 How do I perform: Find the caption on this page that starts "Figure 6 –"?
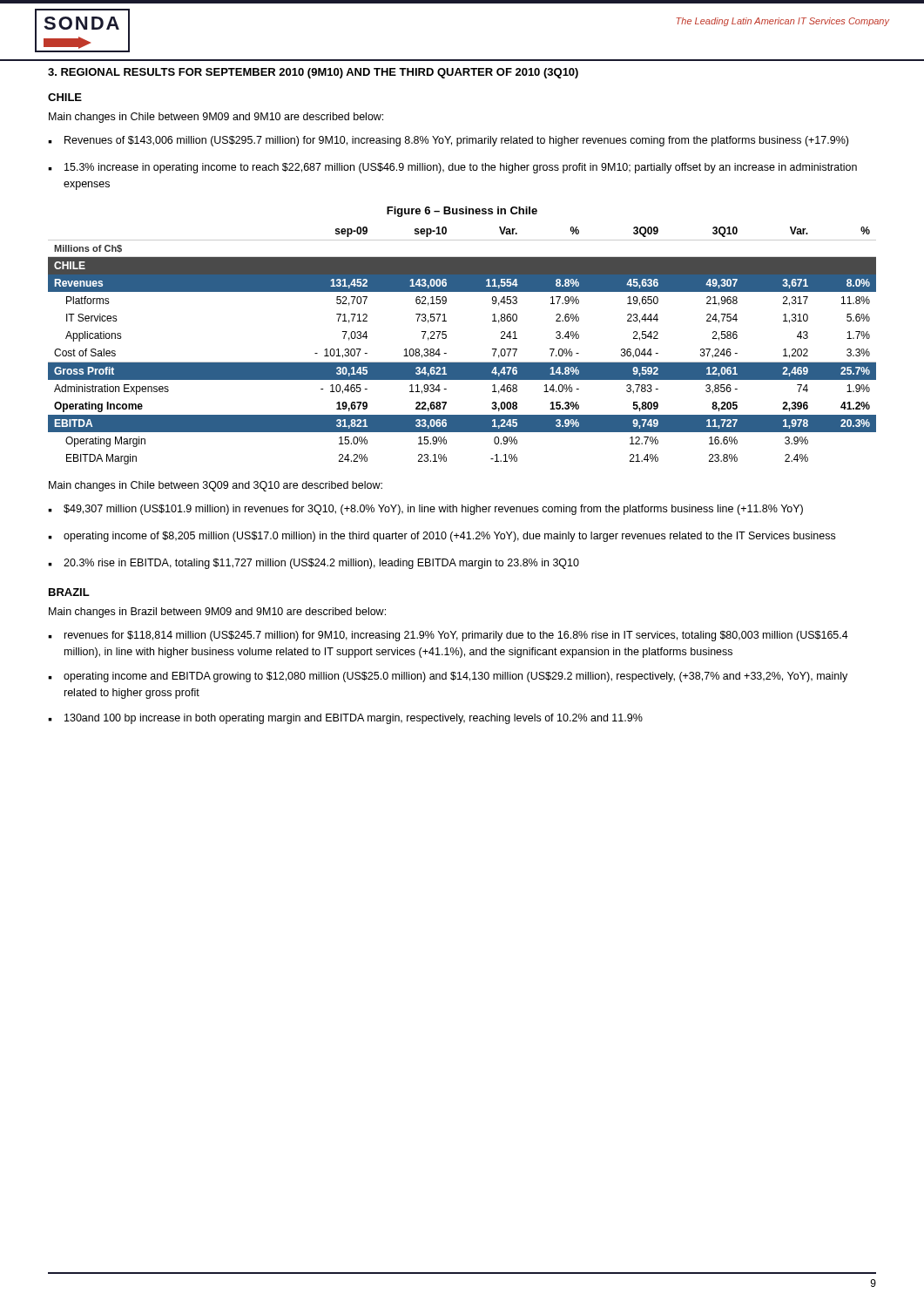[x=462, y=211]
